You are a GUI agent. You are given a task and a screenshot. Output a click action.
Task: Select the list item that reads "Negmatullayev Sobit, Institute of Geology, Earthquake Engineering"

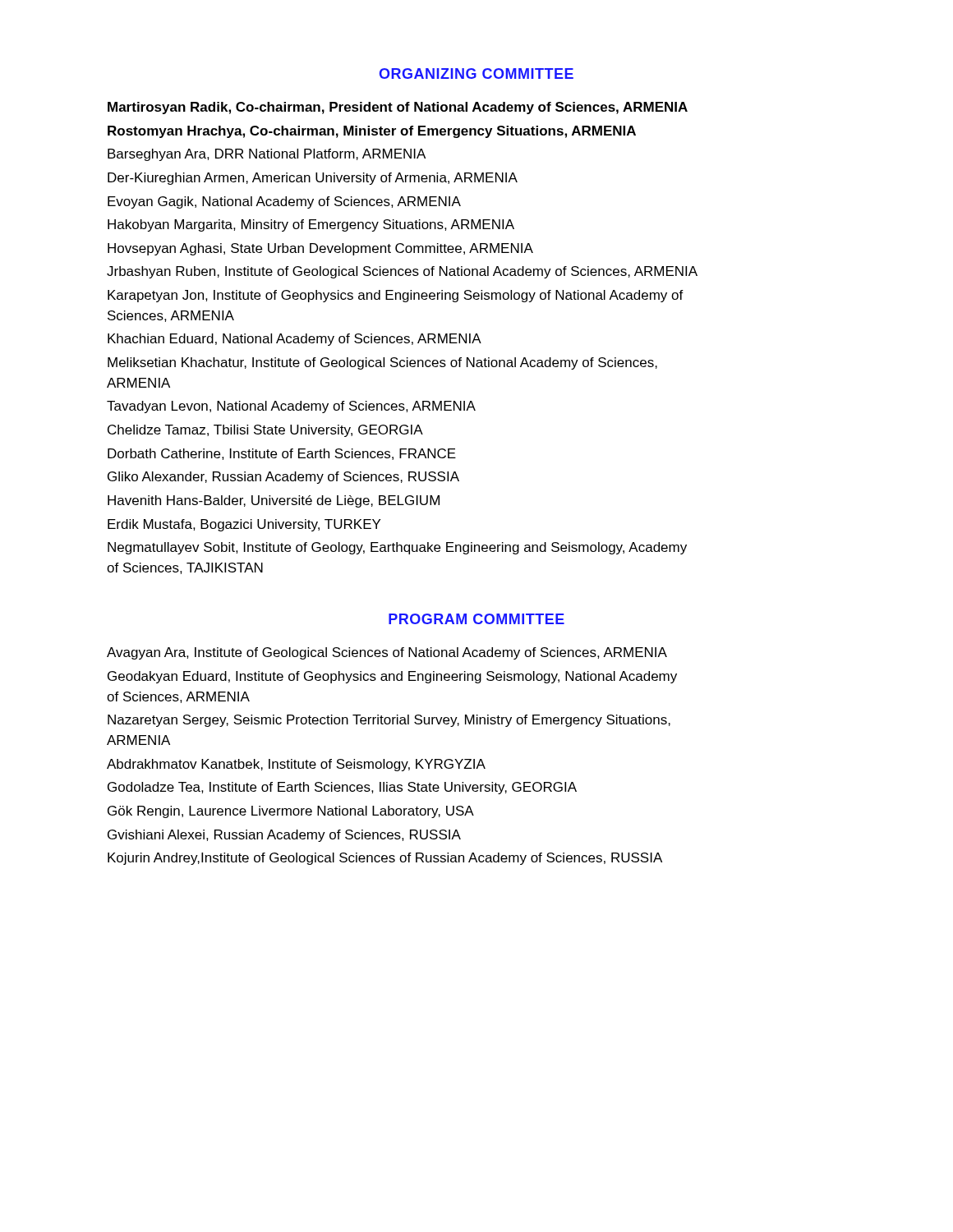397,558
